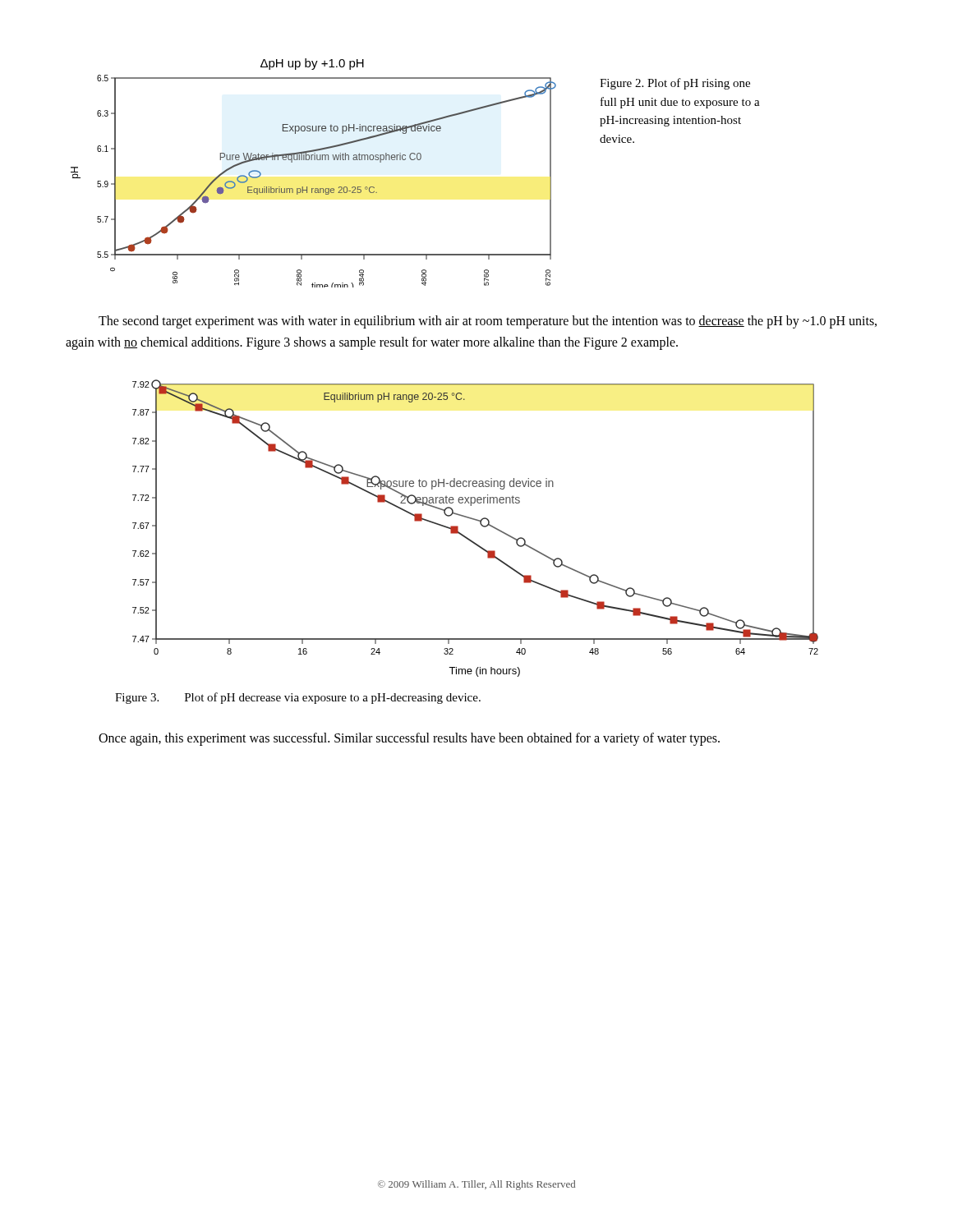Find the text block that says "The second target experiment was"
This screenshot has width=953, height=1232.
click(x=472, y=331)
